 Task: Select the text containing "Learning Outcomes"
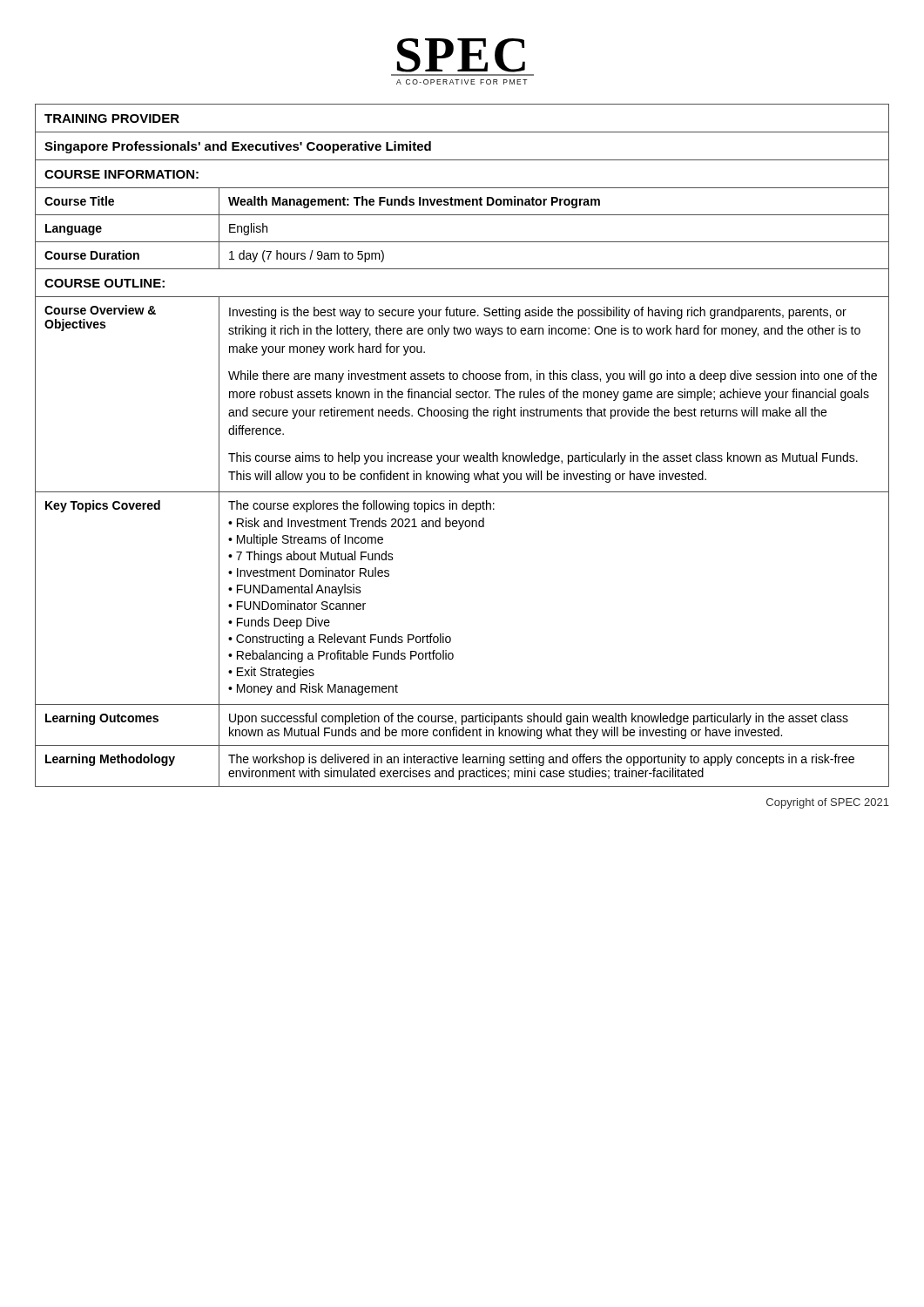click(x=102, y=718)
